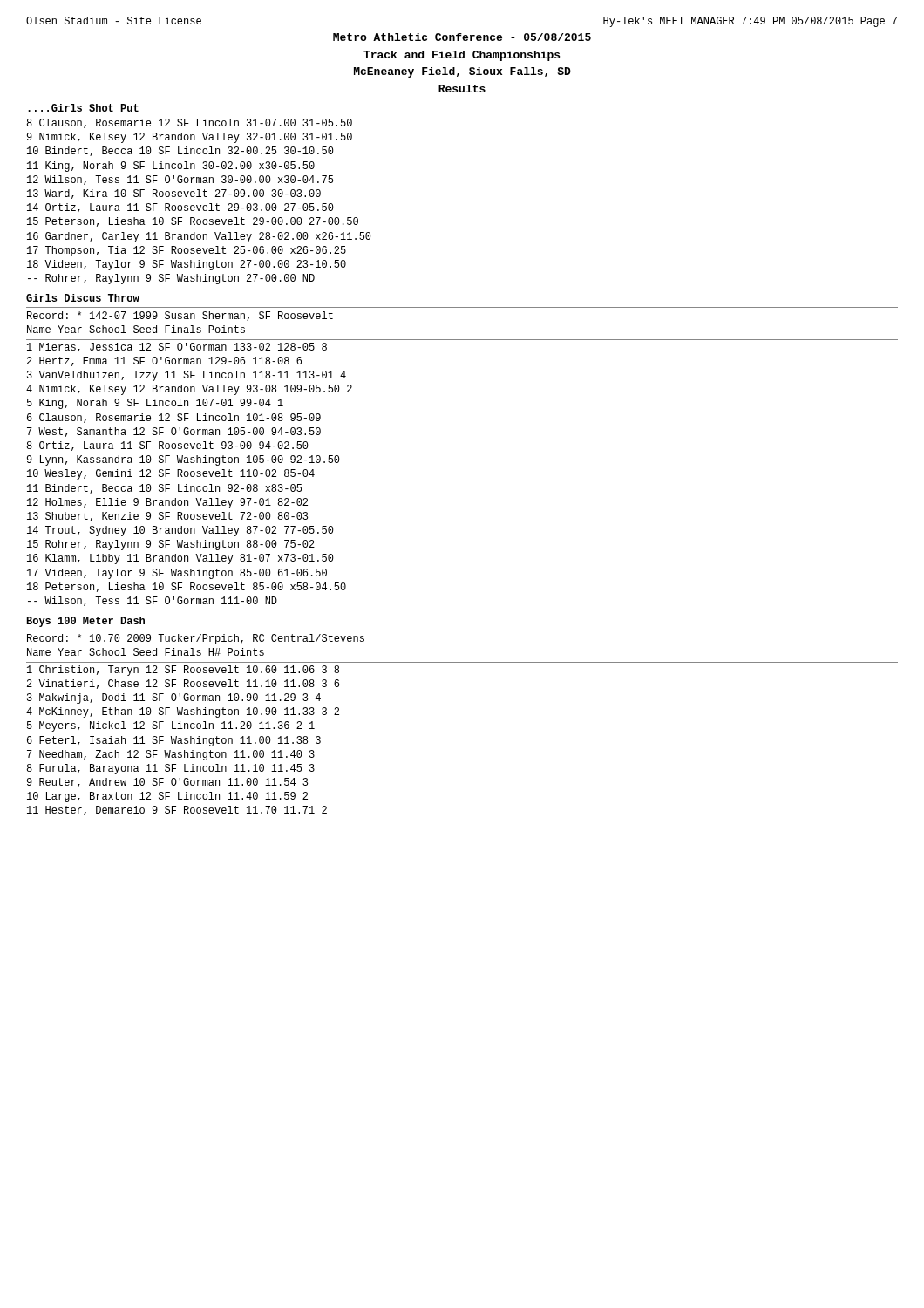
Task: Select the text starting "Boys 100 Meter Dash"
Action: point(86,622)
